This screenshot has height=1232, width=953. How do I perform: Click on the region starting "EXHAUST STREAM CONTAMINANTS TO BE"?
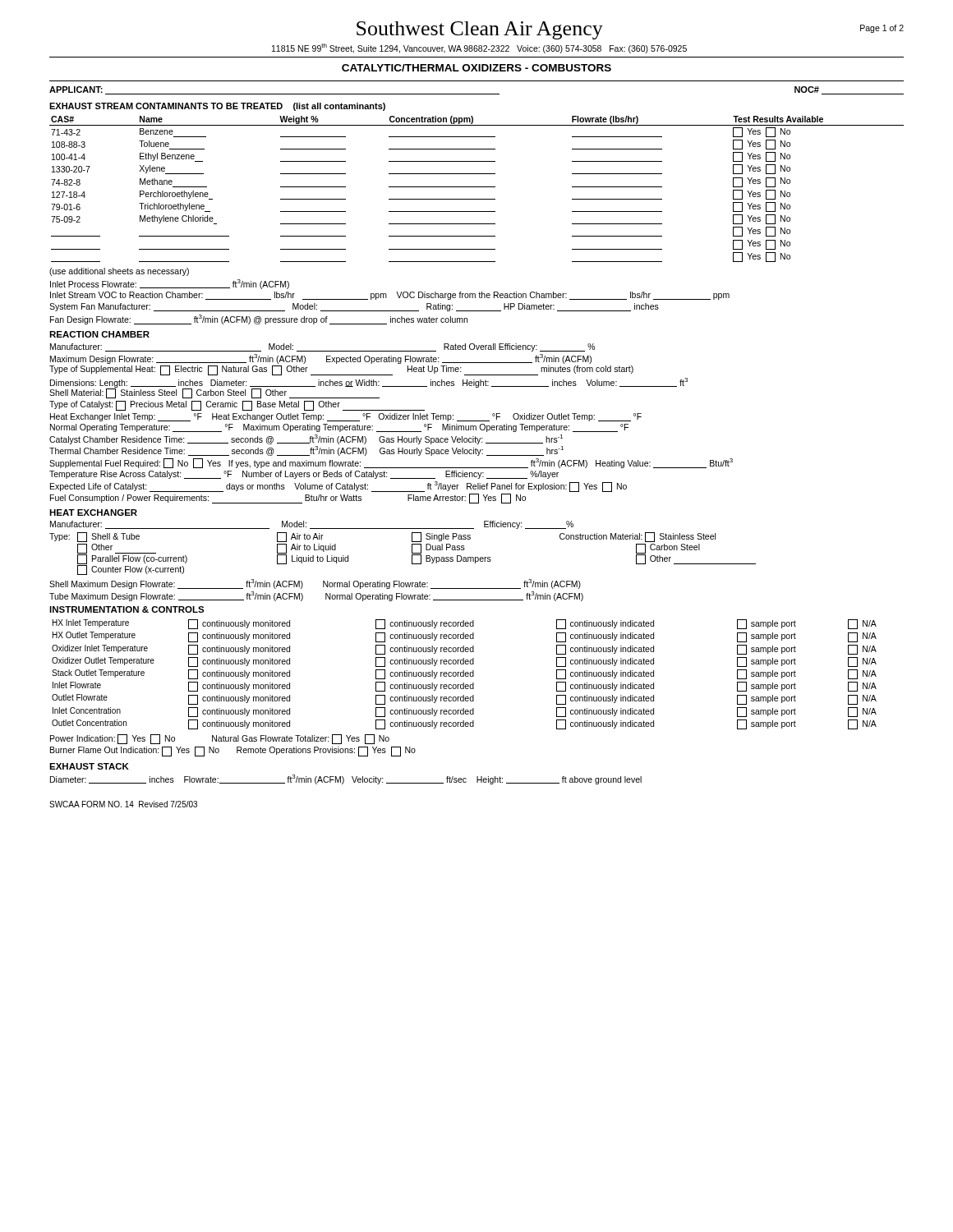(217, 106)
